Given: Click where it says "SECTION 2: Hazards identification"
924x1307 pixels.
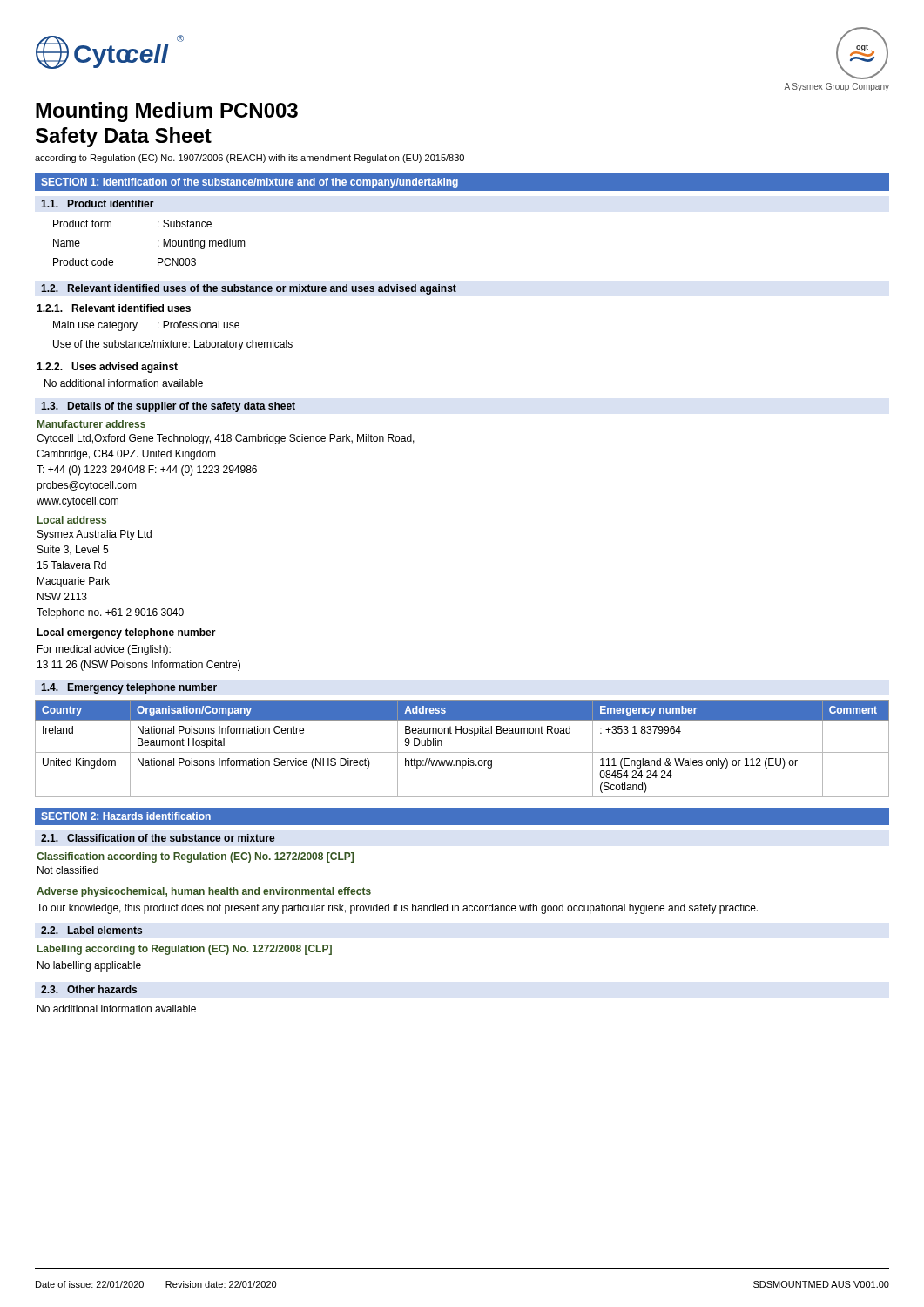Looking at the screenshot, I should tap(126, 816).
